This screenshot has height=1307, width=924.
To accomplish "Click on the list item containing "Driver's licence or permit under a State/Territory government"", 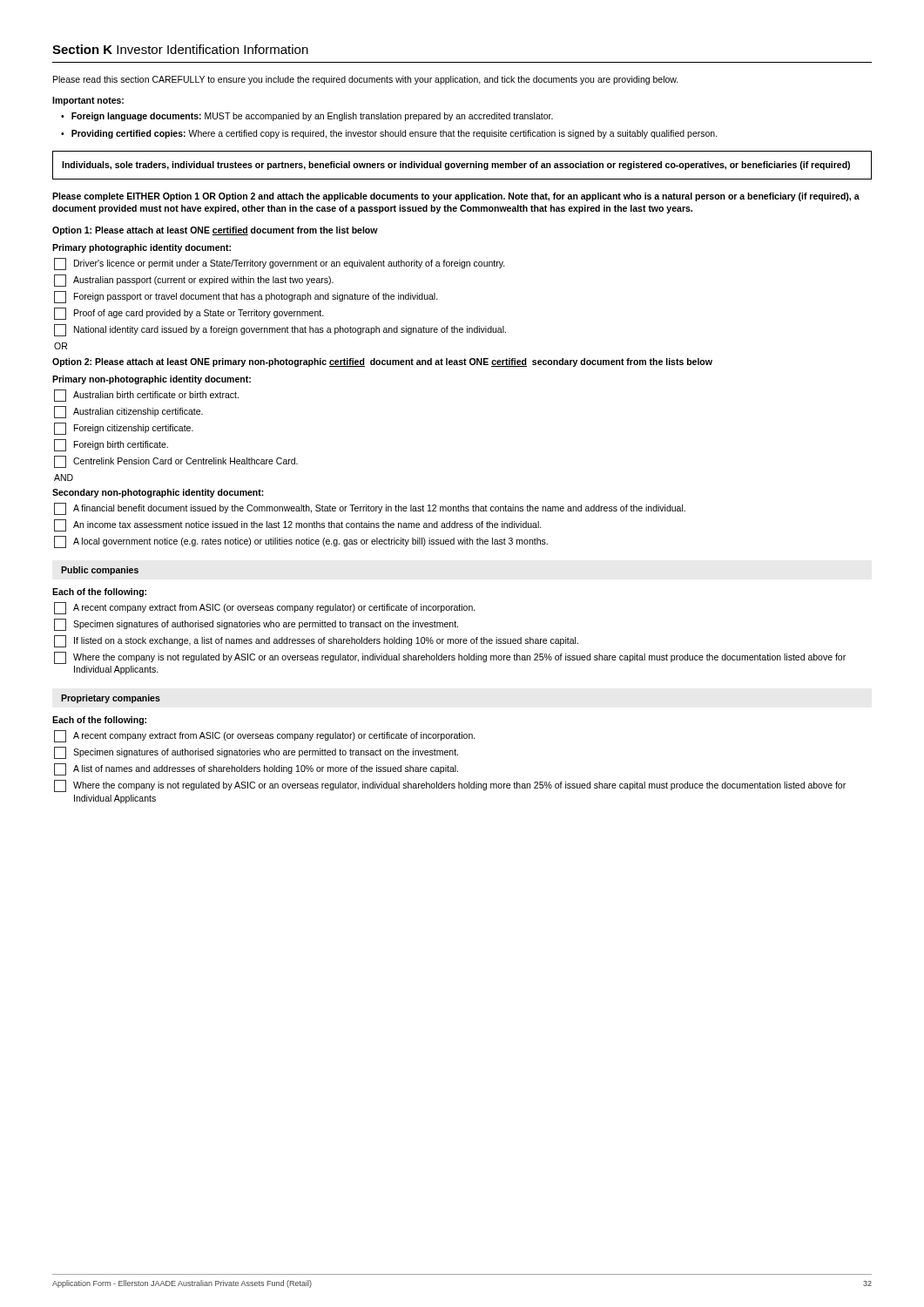I will (x=280, y=263).
